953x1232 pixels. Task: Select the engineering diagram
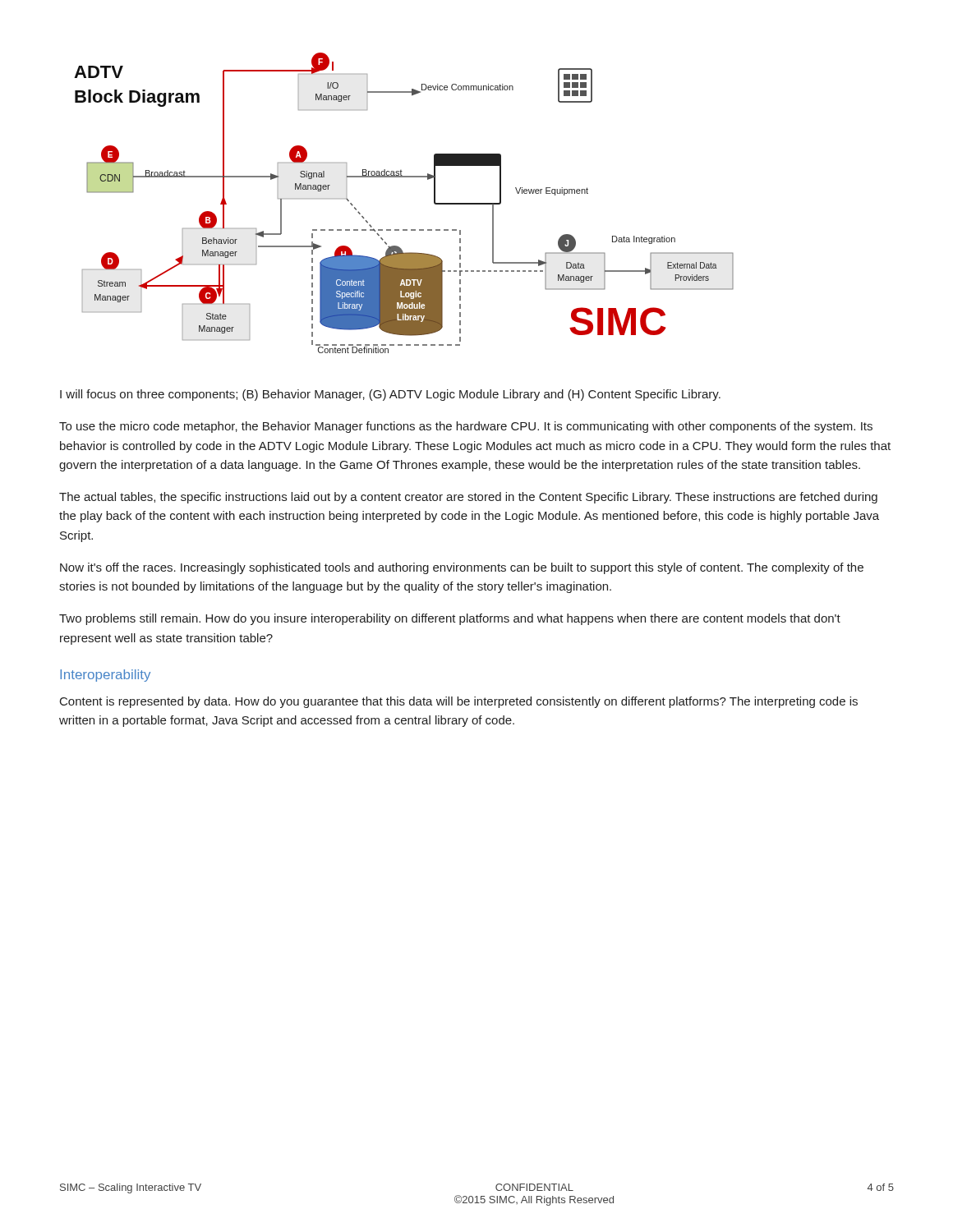click(x=476, y=197)
